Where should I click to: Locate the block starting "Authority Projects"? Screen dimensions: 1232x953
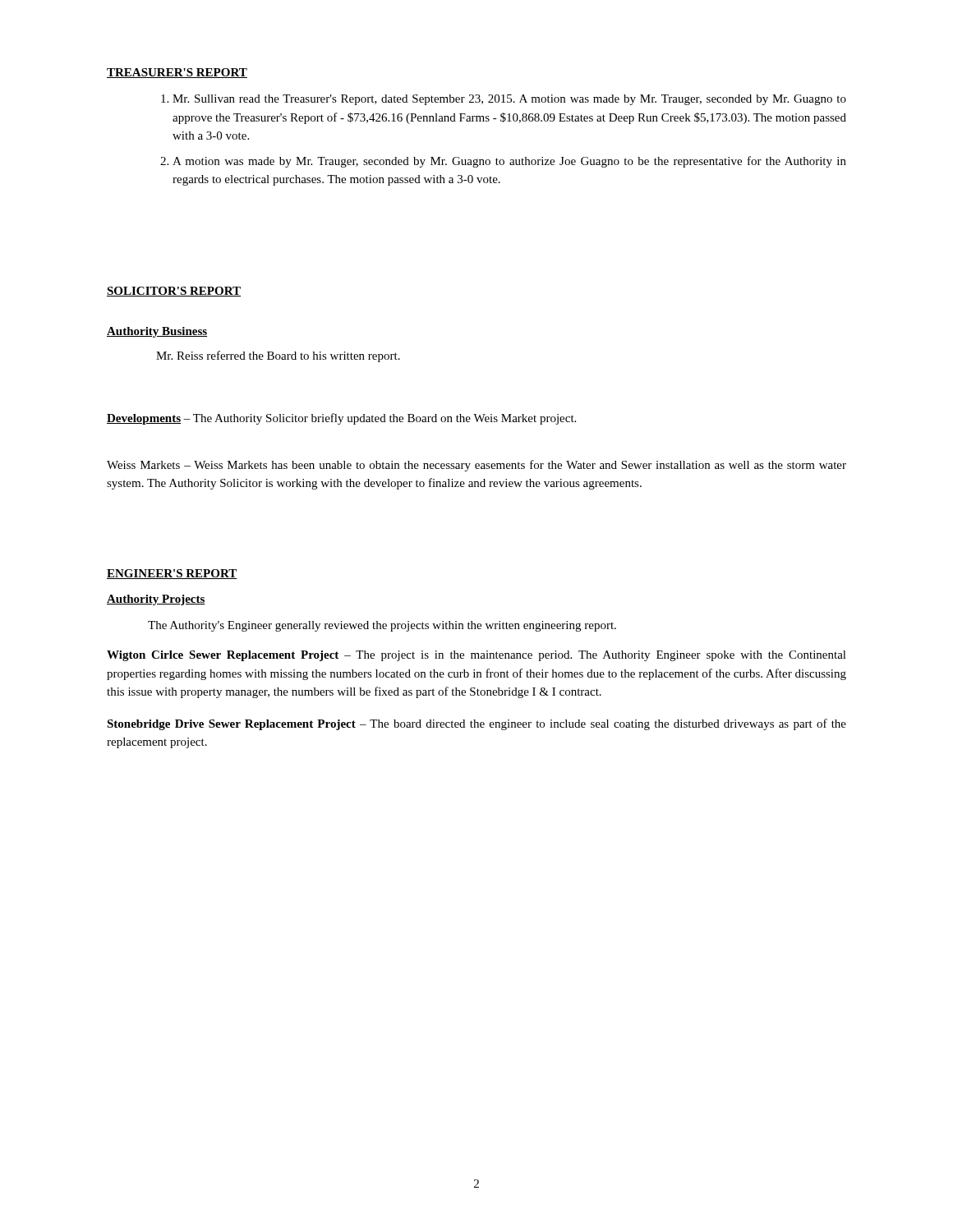pyautogui.click(x=156, y=598)
